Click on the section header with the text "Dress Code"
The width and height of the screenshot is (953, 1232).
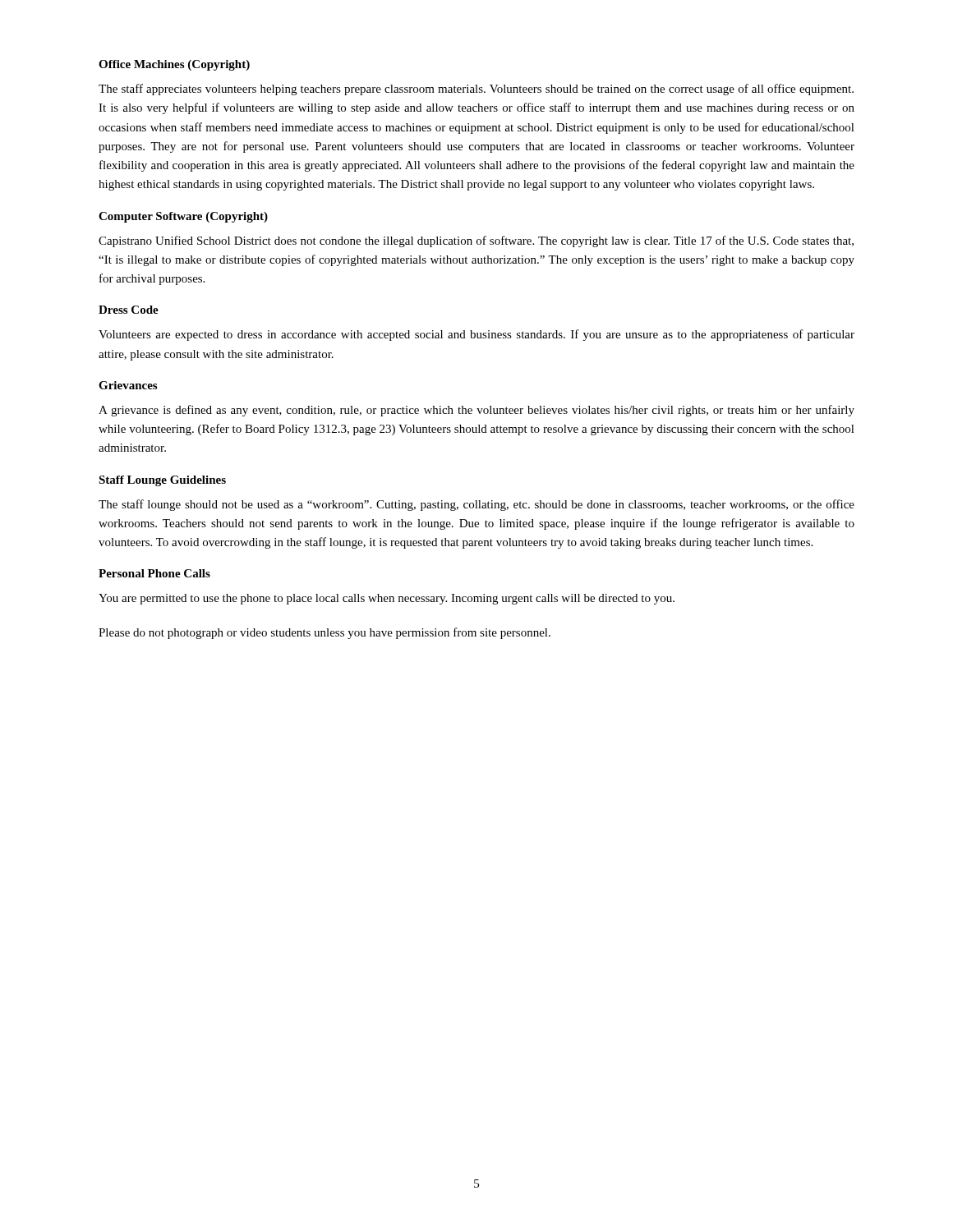point(128,310)
